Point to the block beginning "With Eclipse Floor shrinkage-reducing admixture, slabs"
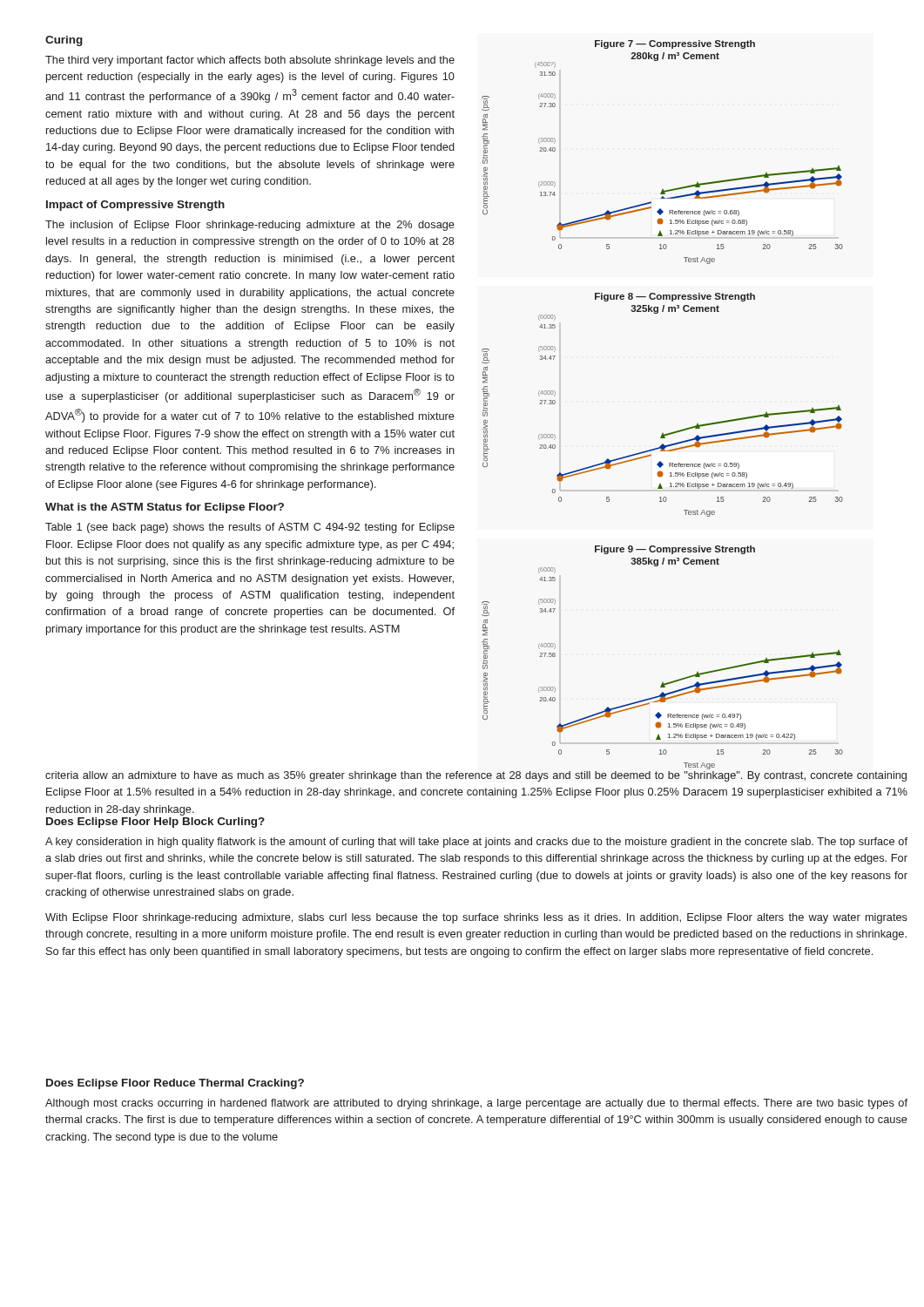The width and height of the screenshot is (924, 1307). click(476, 934)
